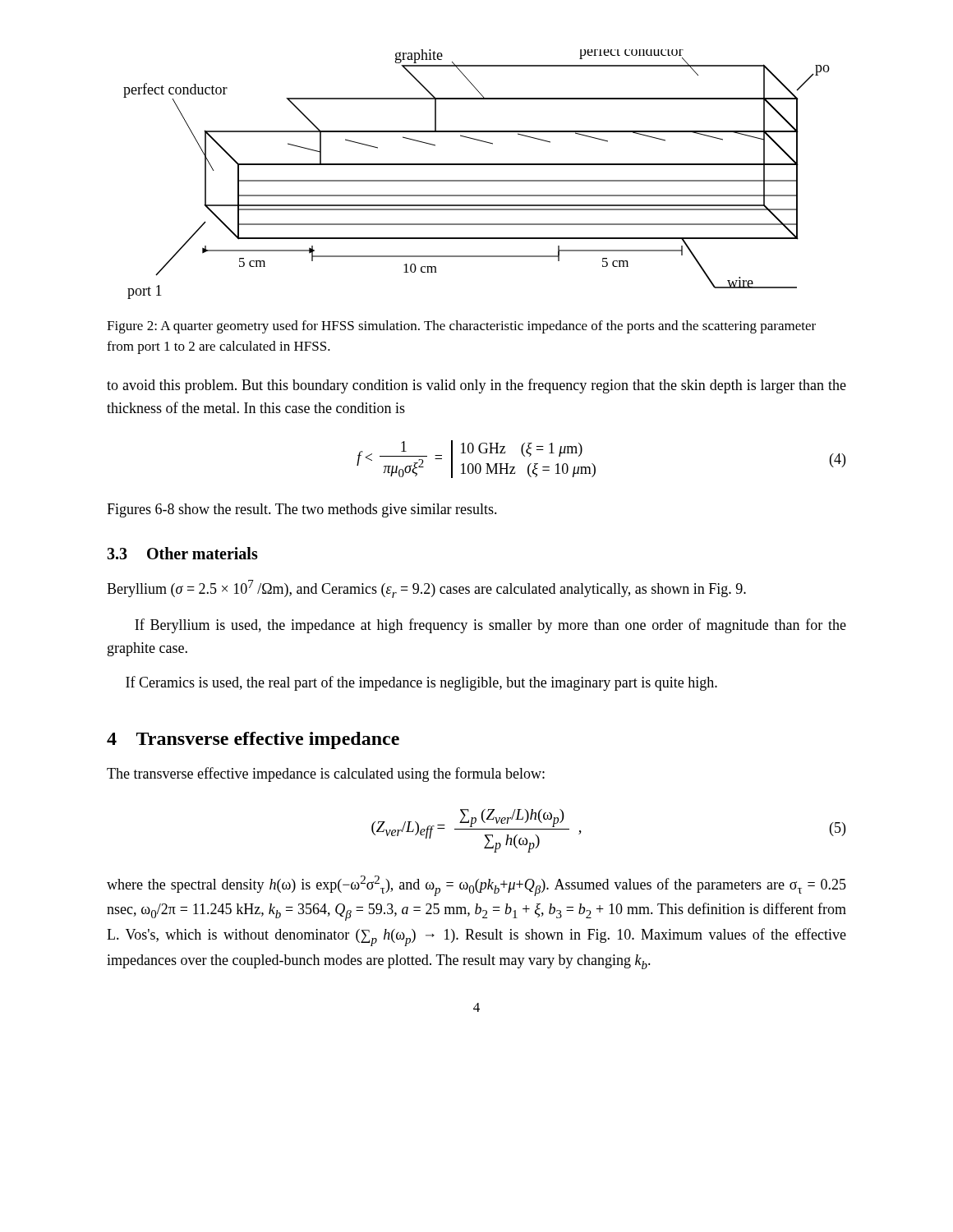Locate the block of text that opens with "where the spectral density h(ω) is exp(−ω2σ2τ), and"
This screenshot has width=953, height=1232.
coord(476,922)
